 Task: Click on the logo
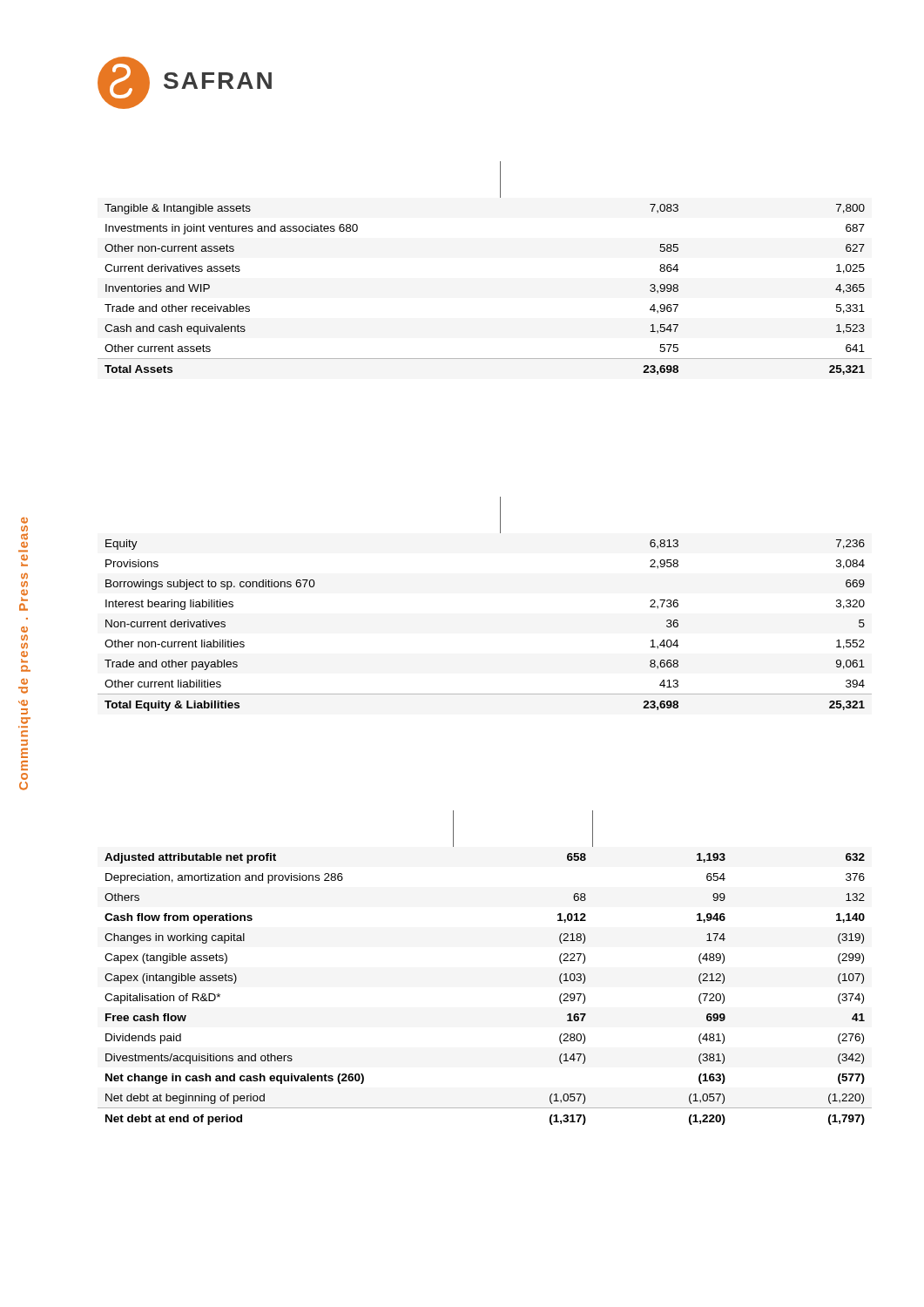tap(185, 84)
